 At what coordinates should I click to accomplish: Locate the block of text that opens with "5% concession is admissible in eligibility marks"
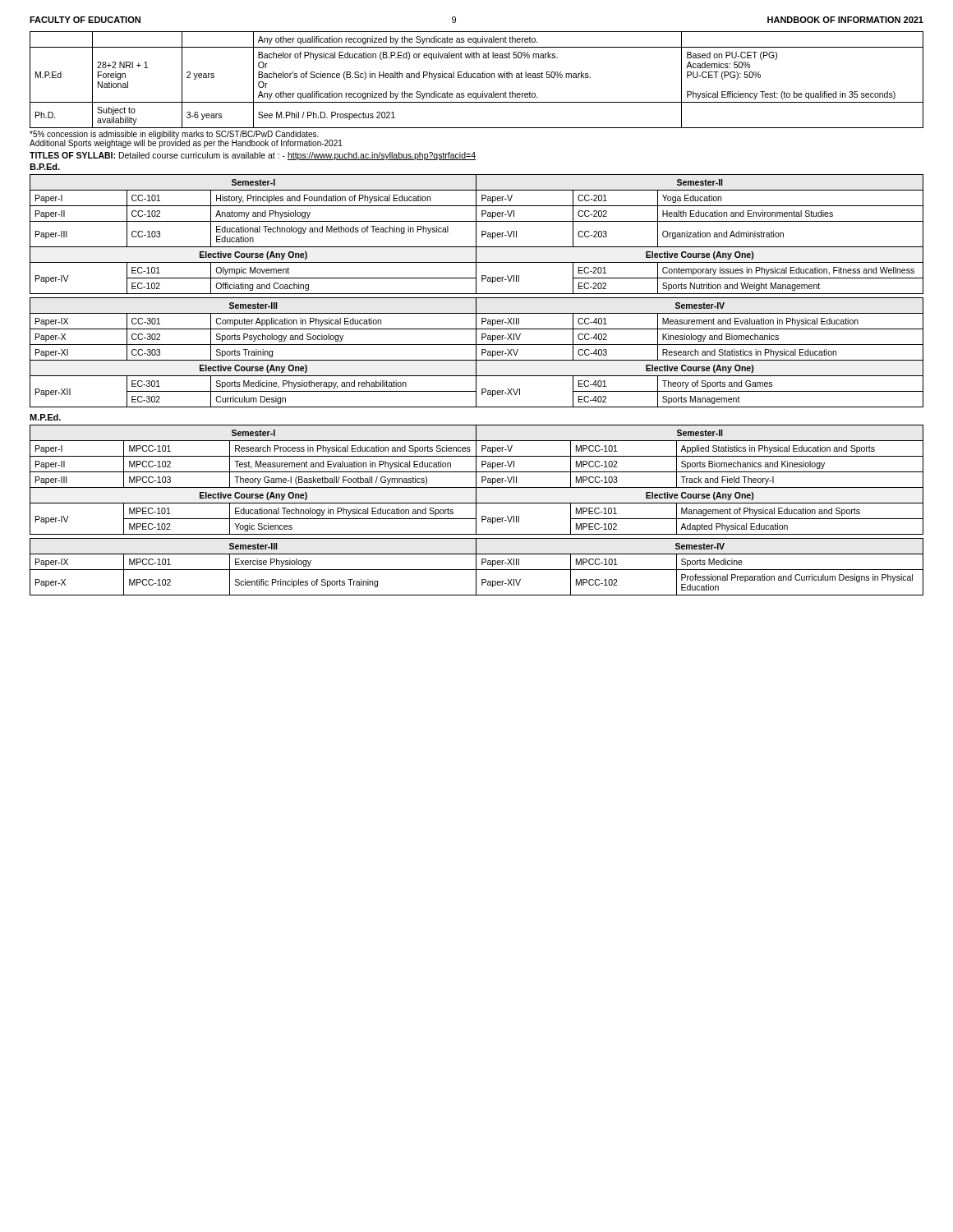(x=174, y=134)
